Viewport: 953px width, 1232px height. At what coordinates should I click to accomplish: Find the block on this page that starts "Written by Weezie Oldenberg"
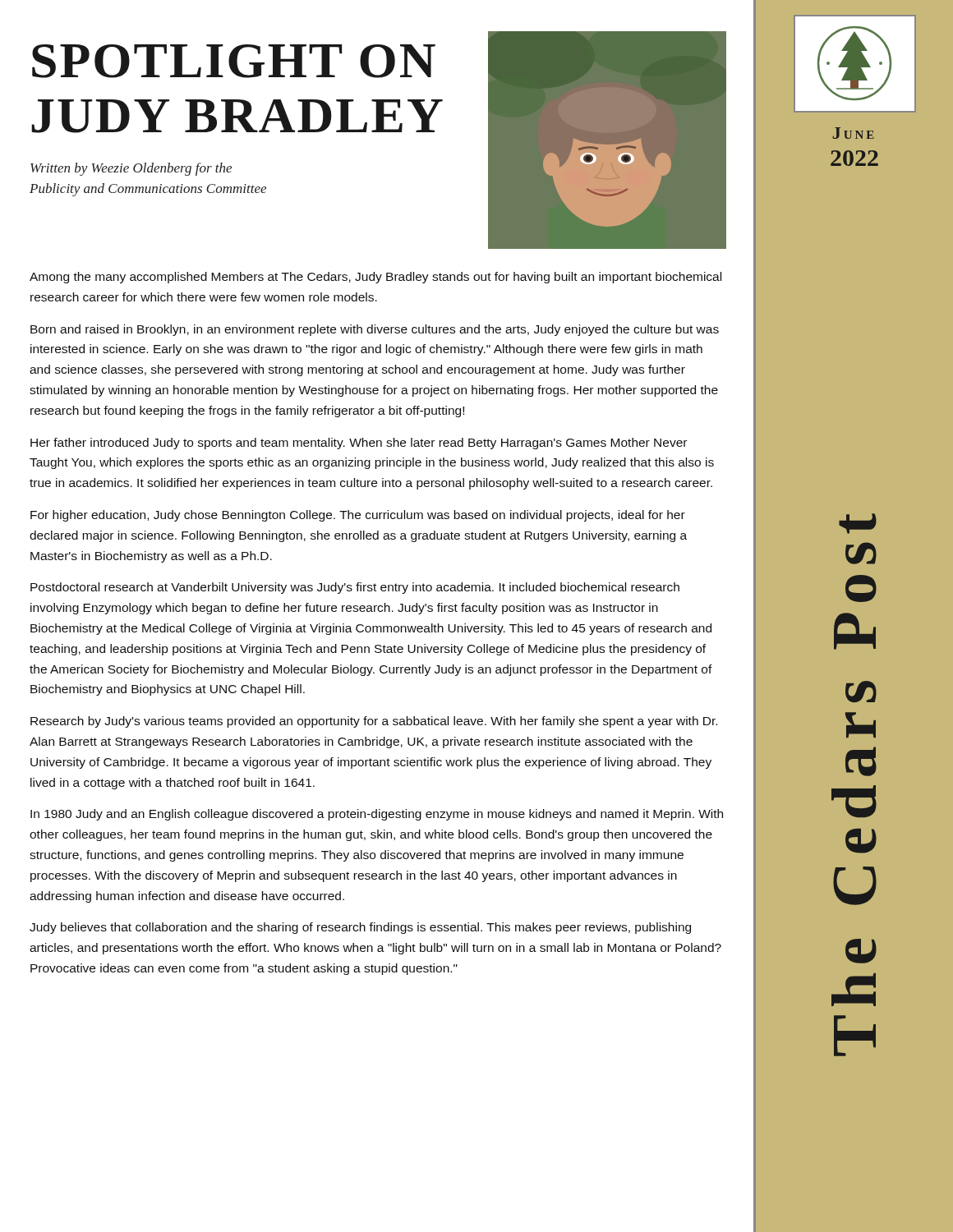pyautogui.click(x=148, y=178)
